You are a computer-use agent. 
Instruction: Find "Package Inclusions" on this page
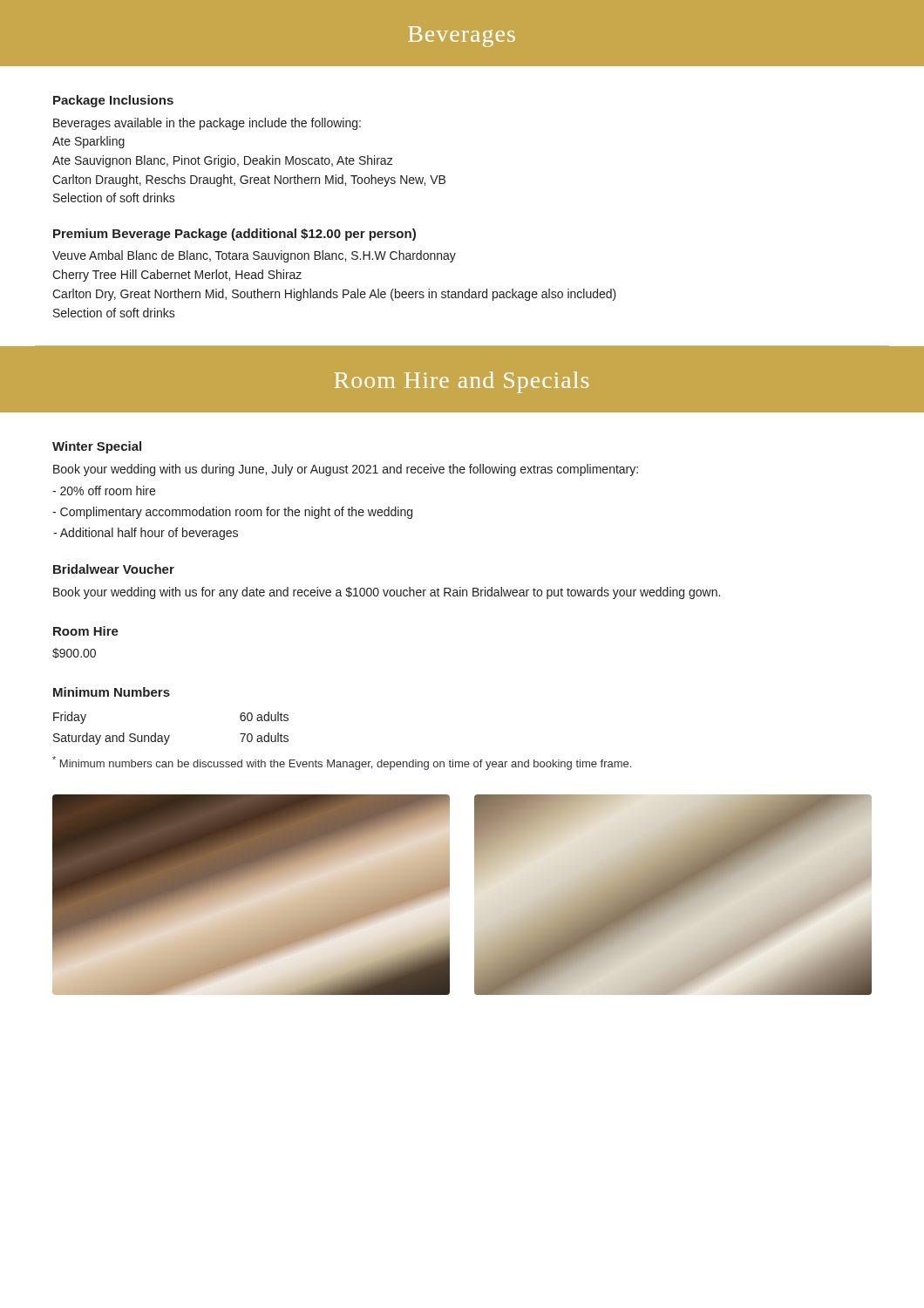[113, 100]
